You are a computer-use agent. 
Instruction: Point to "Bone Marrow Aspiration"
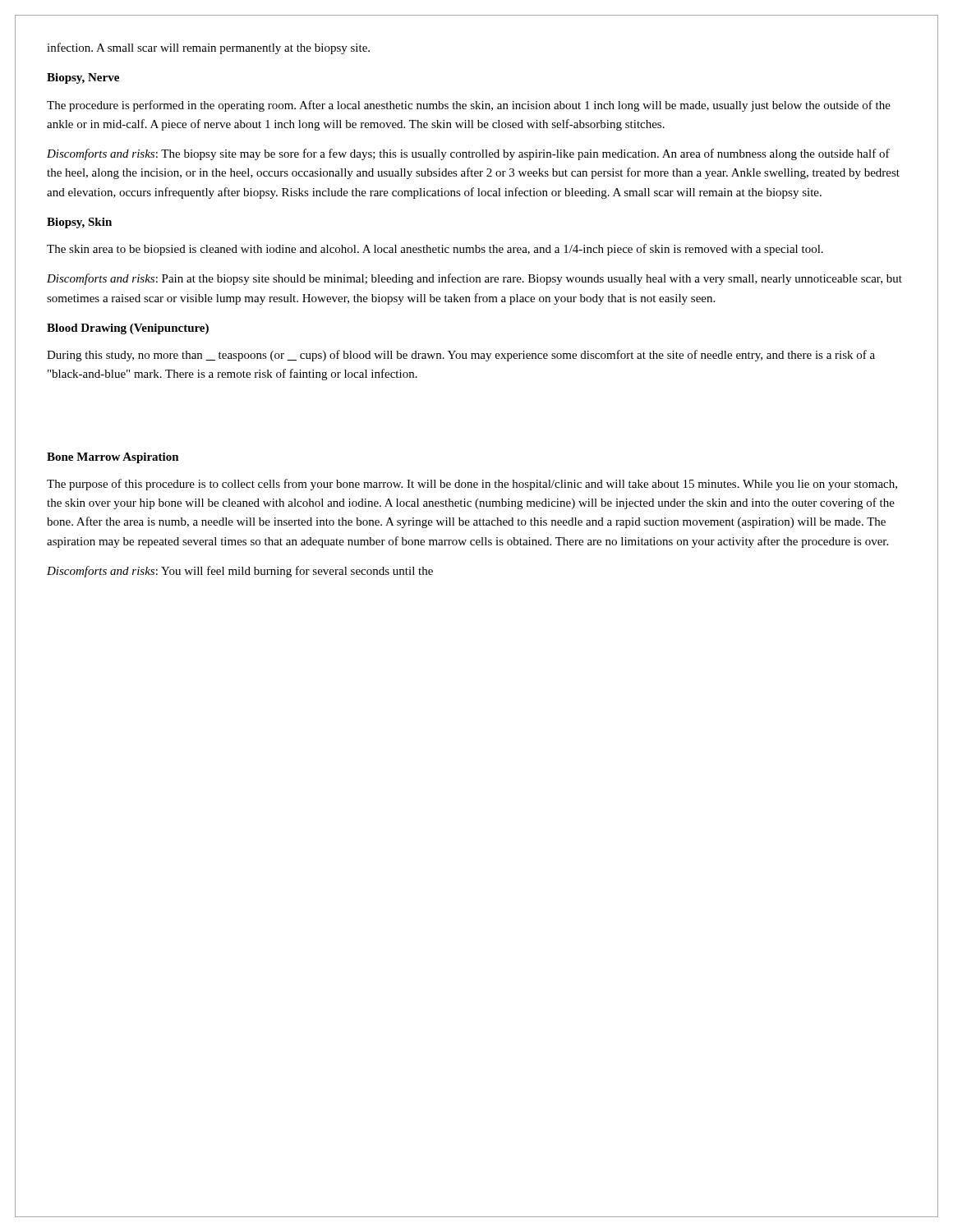coord(113,458)
